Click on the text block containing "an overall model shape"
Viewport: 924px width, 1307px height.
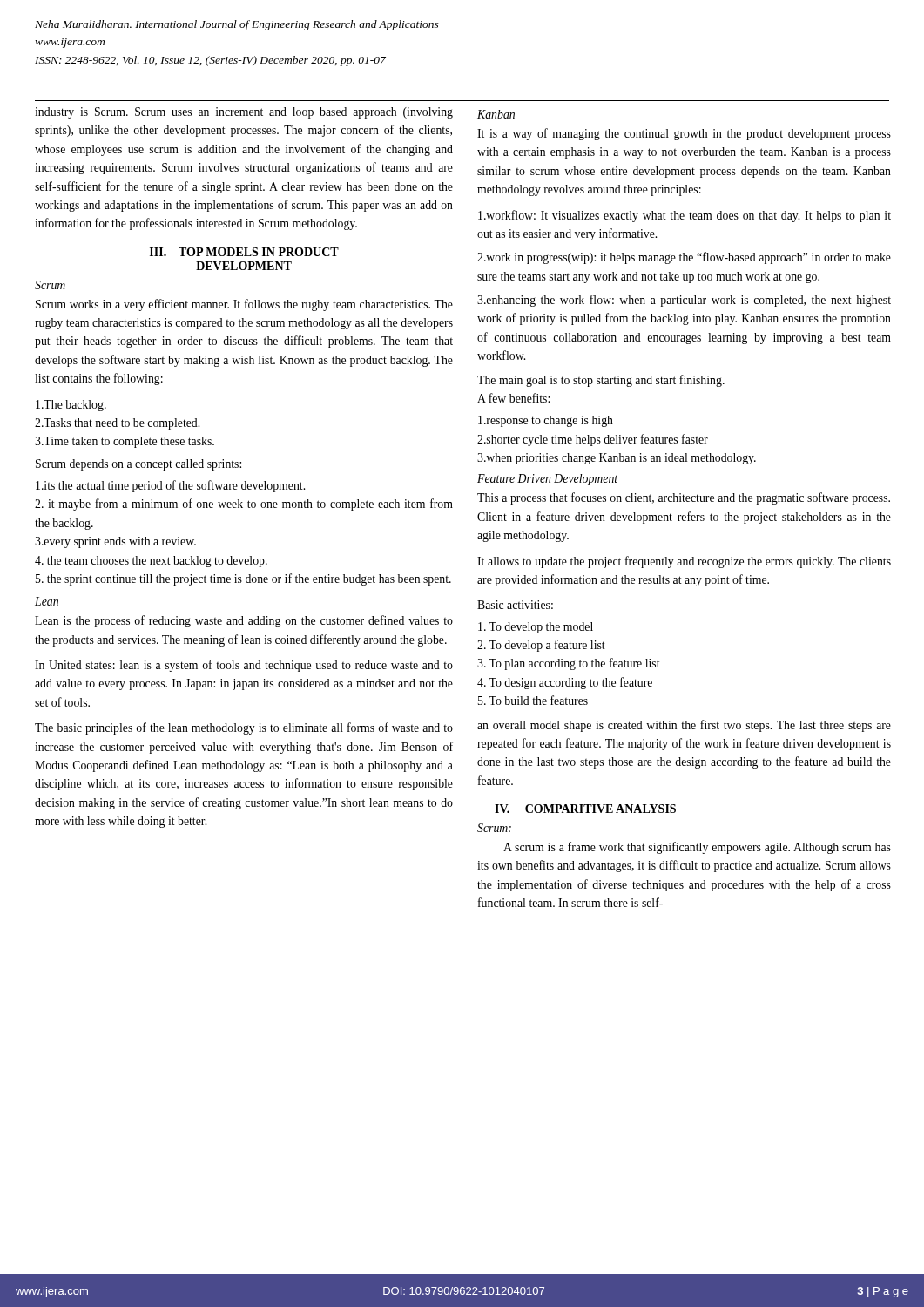(x=684, y=753)
